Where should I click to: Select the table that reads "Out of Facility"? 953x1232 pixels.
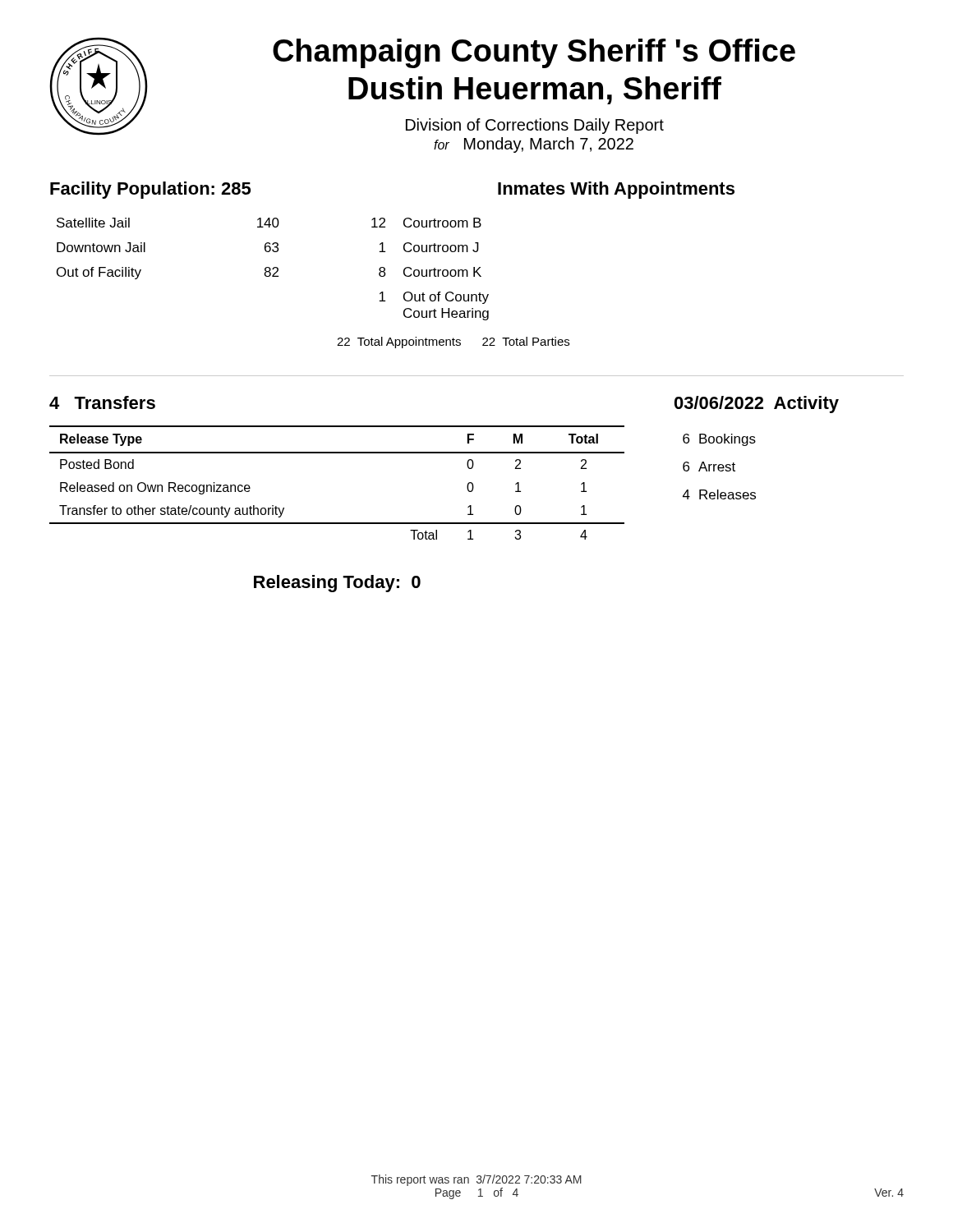(172, 248)
